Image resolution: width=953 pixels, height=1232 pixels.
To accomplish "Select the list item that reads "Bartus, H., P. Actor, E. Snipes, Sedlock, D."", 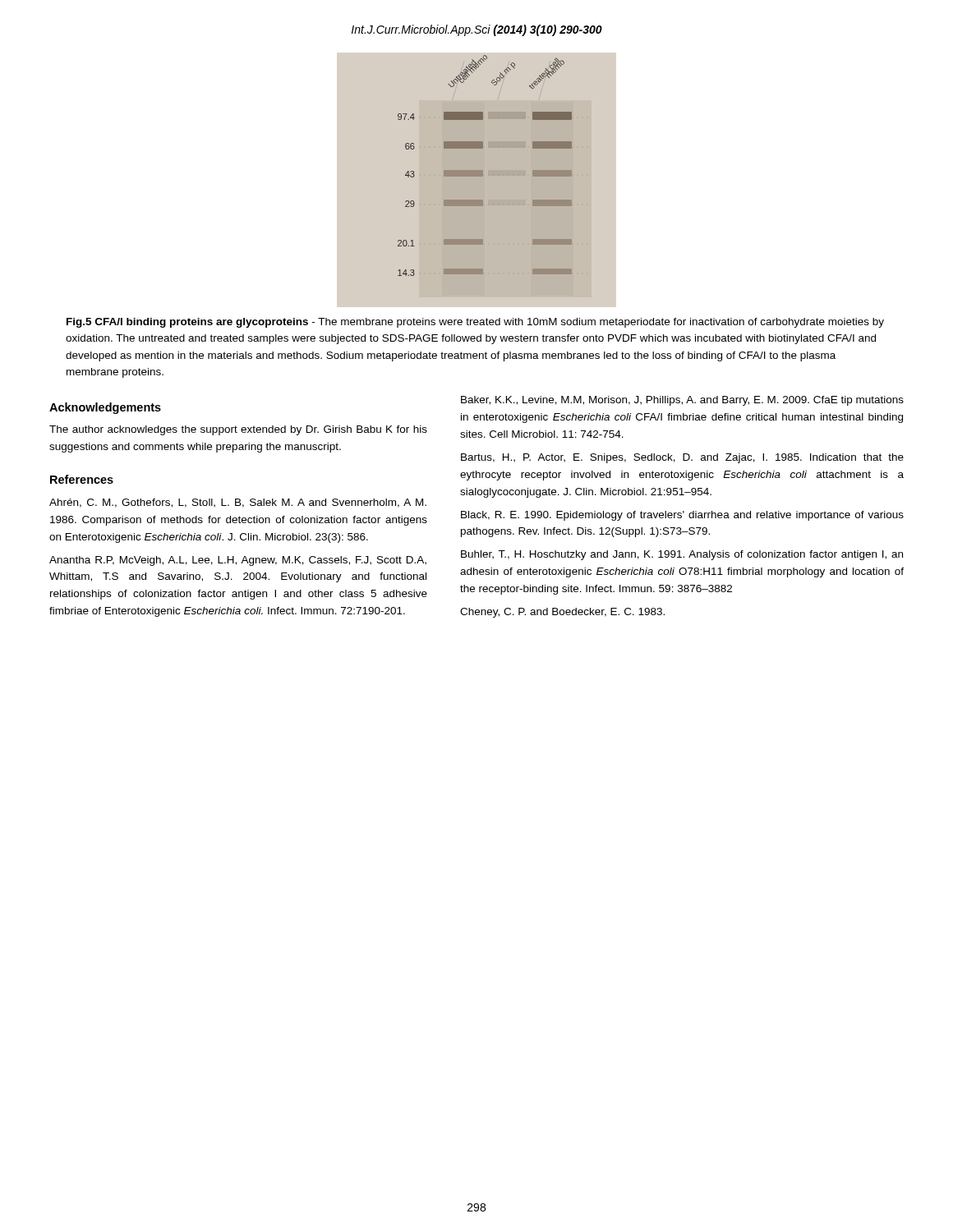I will (682, 474).
